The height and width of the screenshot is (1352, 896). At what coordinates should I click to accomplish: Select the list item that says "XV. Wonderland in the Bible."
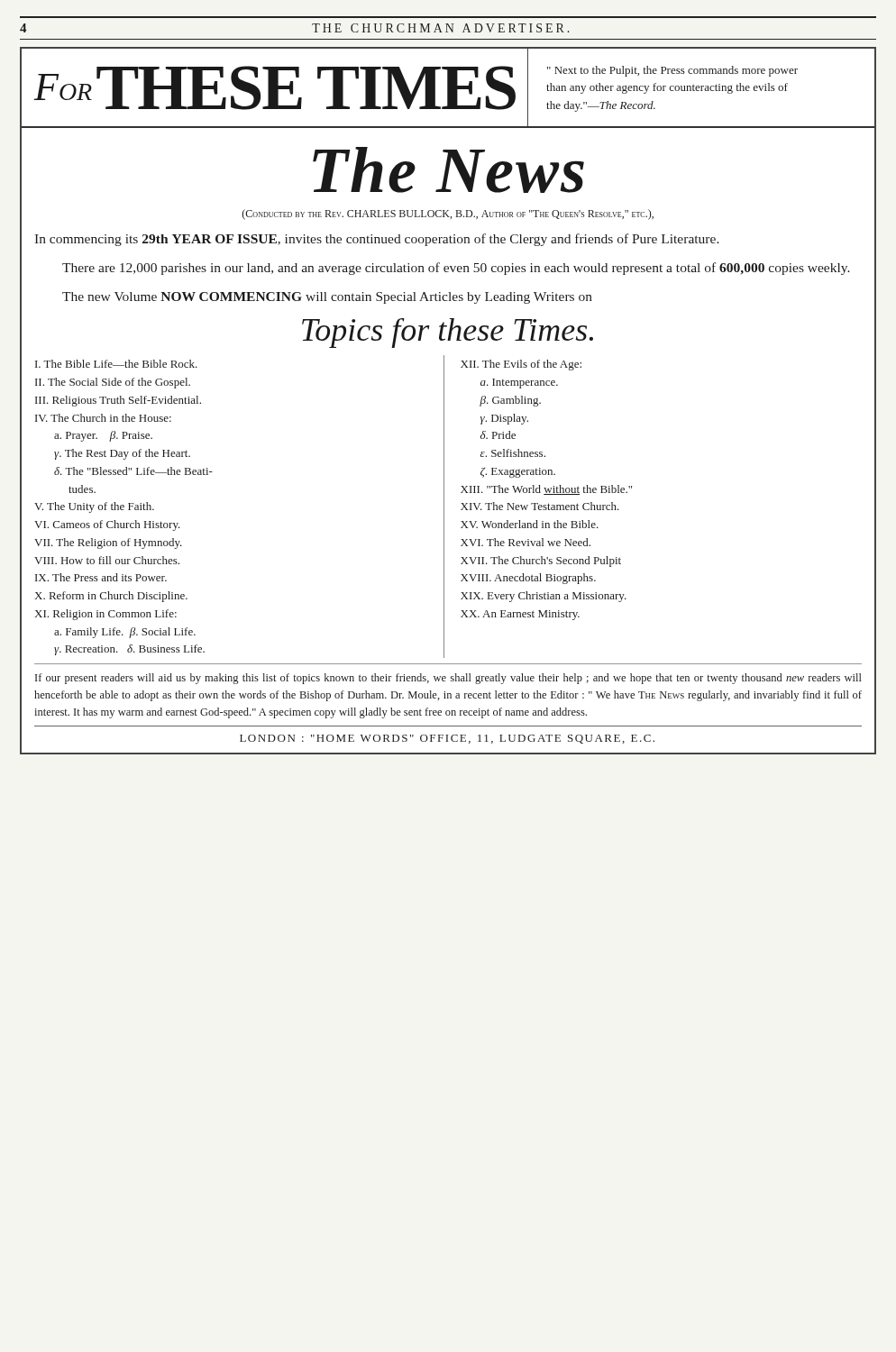point(529,524)
